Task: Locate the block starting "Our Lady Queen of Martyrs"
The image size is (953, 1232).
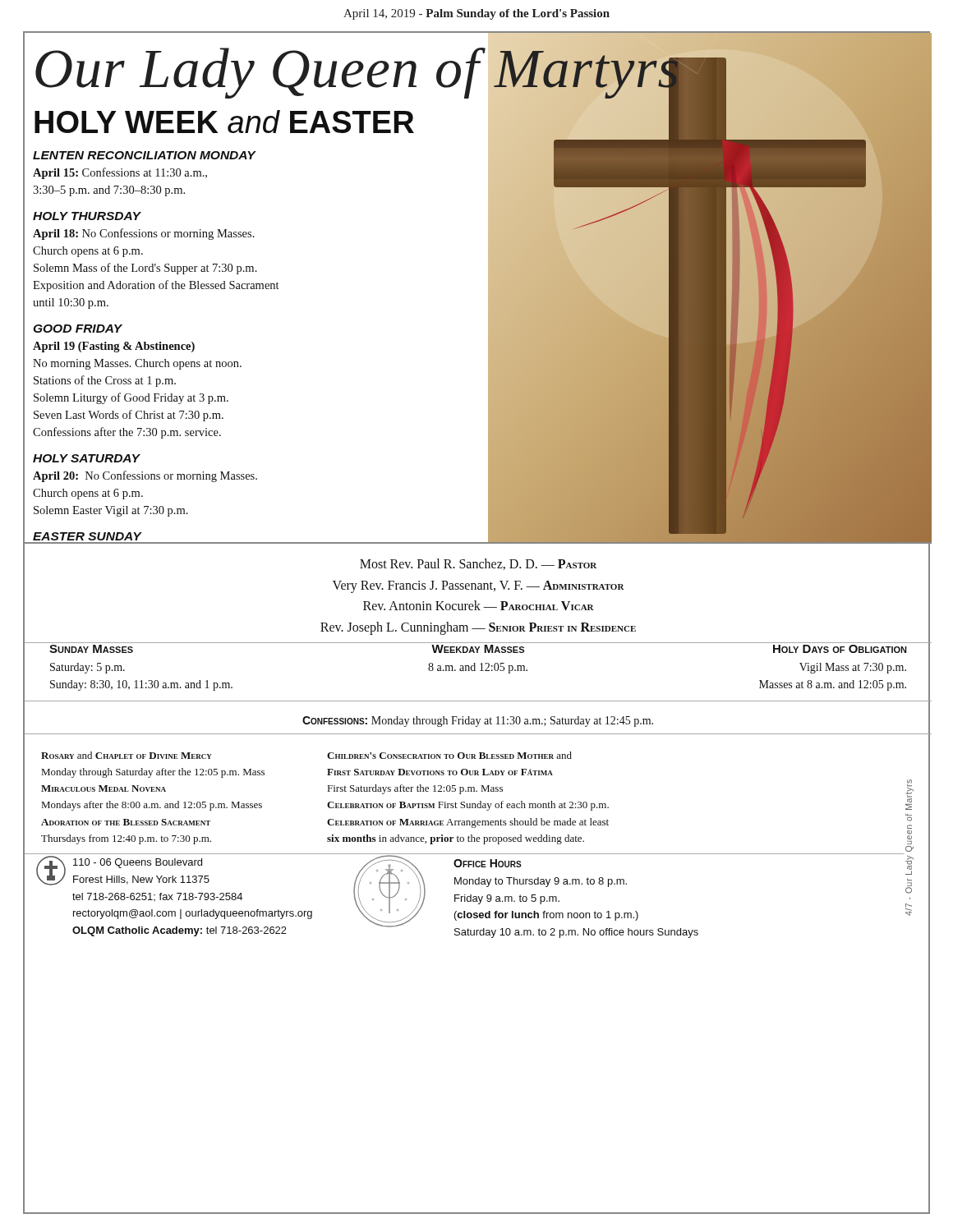Action: click(x=357, y=68)
